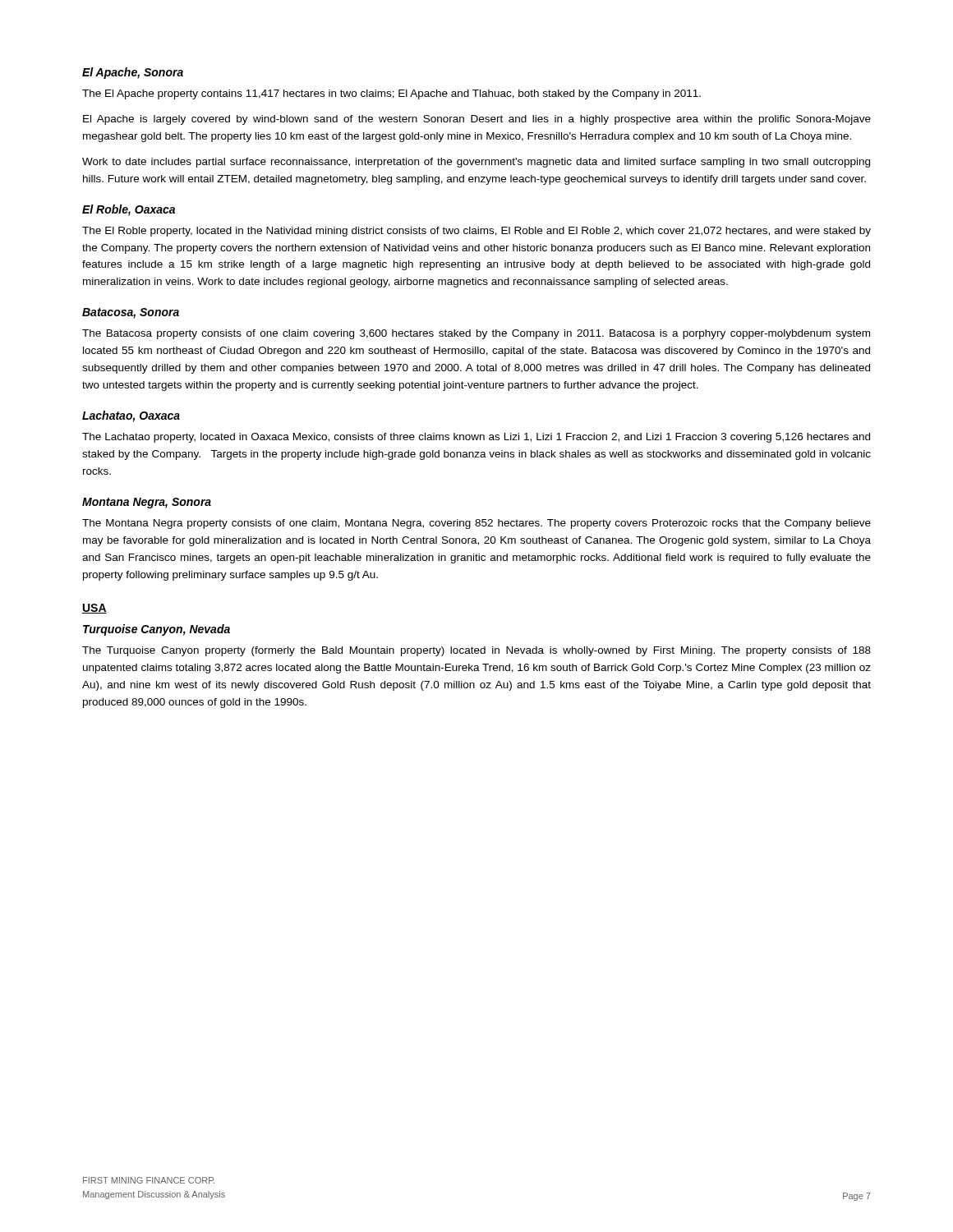953x1232 pixels.
Task: Locate the text "Turquoise Canyon, Nevada"
Action: [156, 629]
